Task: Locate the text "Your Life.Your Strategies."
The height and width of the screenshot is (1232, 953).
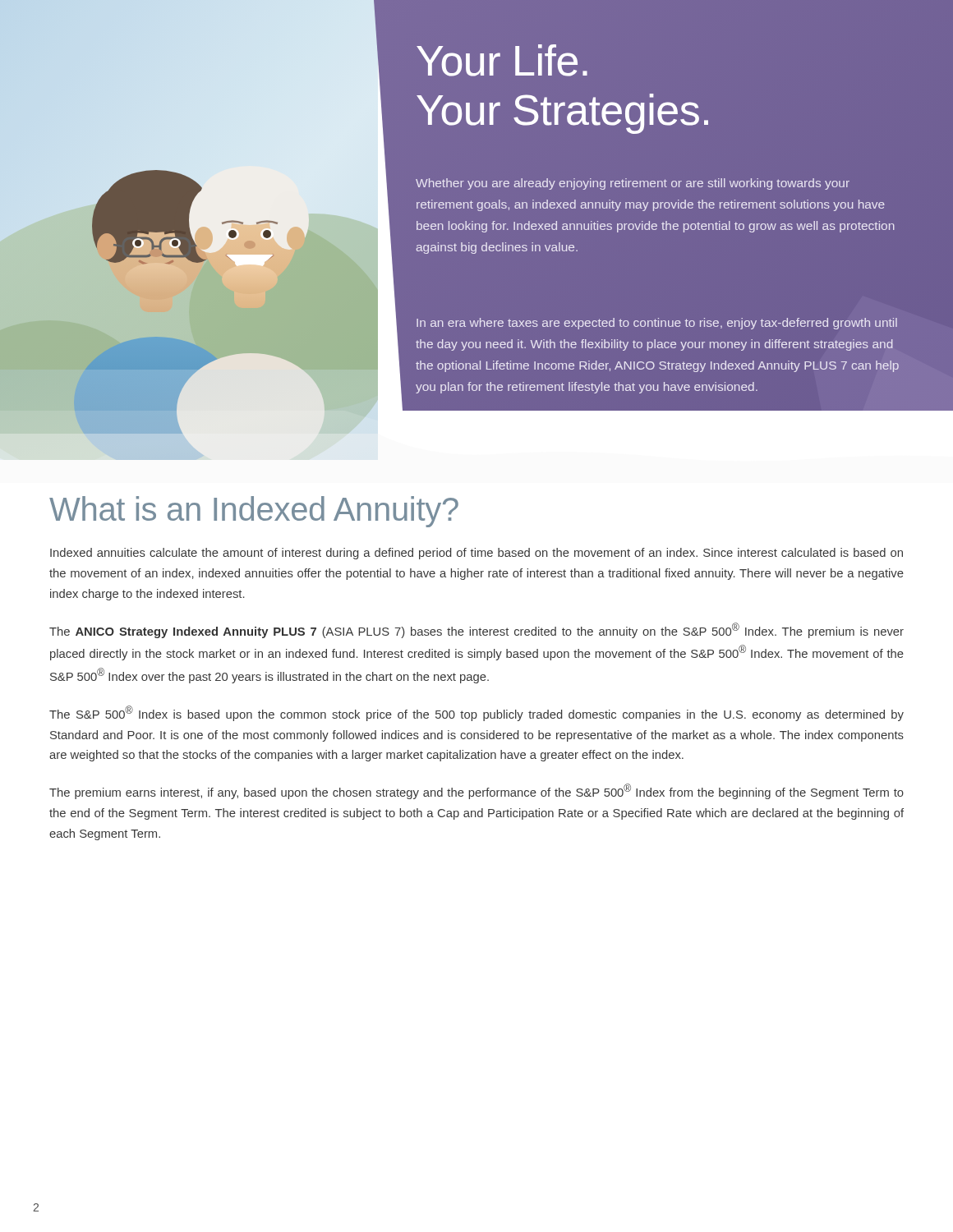Action: tap(564, 85)
